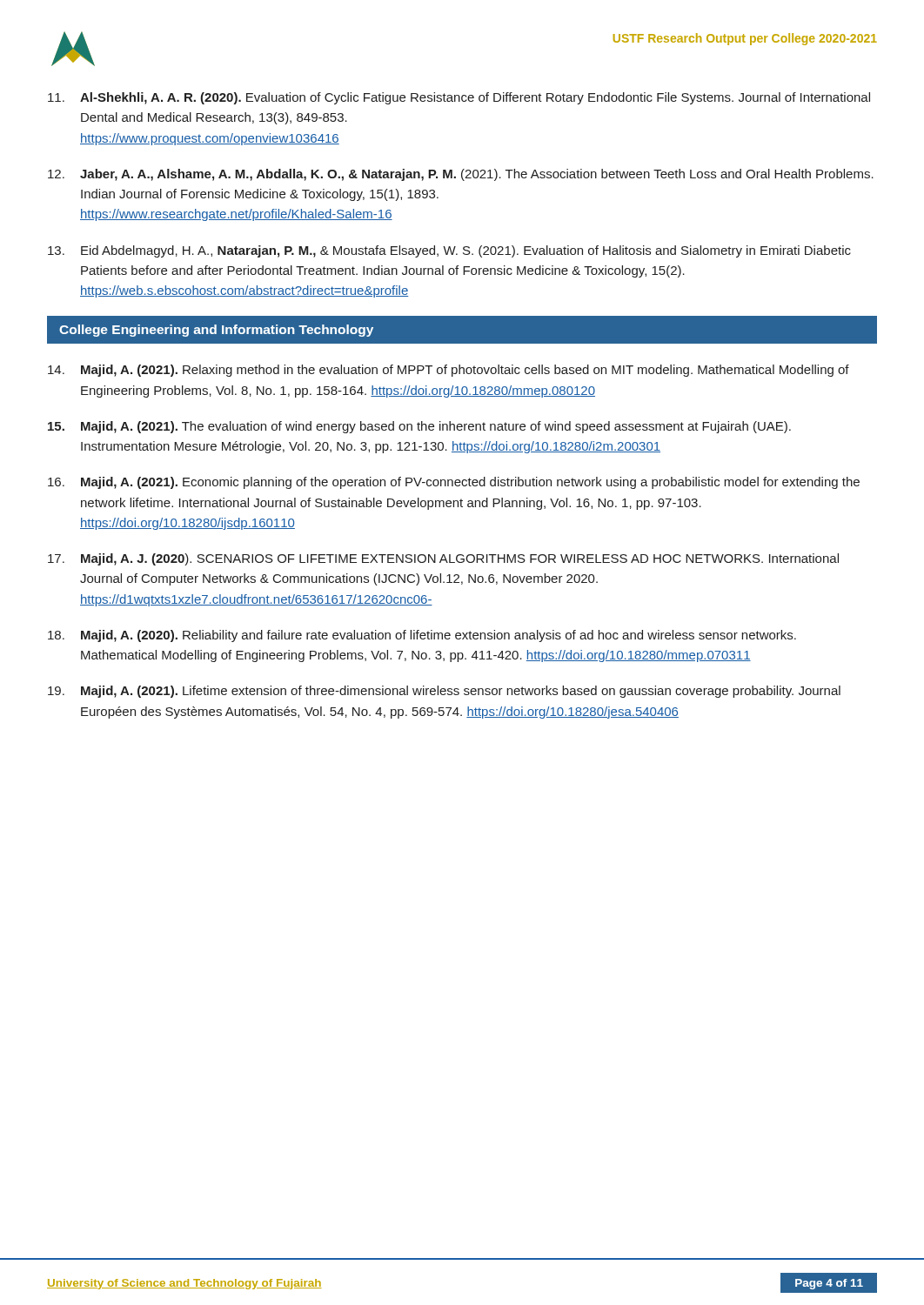Click on the list item containing "15. Majid, A. (2021). The evaluation of"
Image resolution: width=924 pixels, height=1305 pixels.
tap(462, 436)
